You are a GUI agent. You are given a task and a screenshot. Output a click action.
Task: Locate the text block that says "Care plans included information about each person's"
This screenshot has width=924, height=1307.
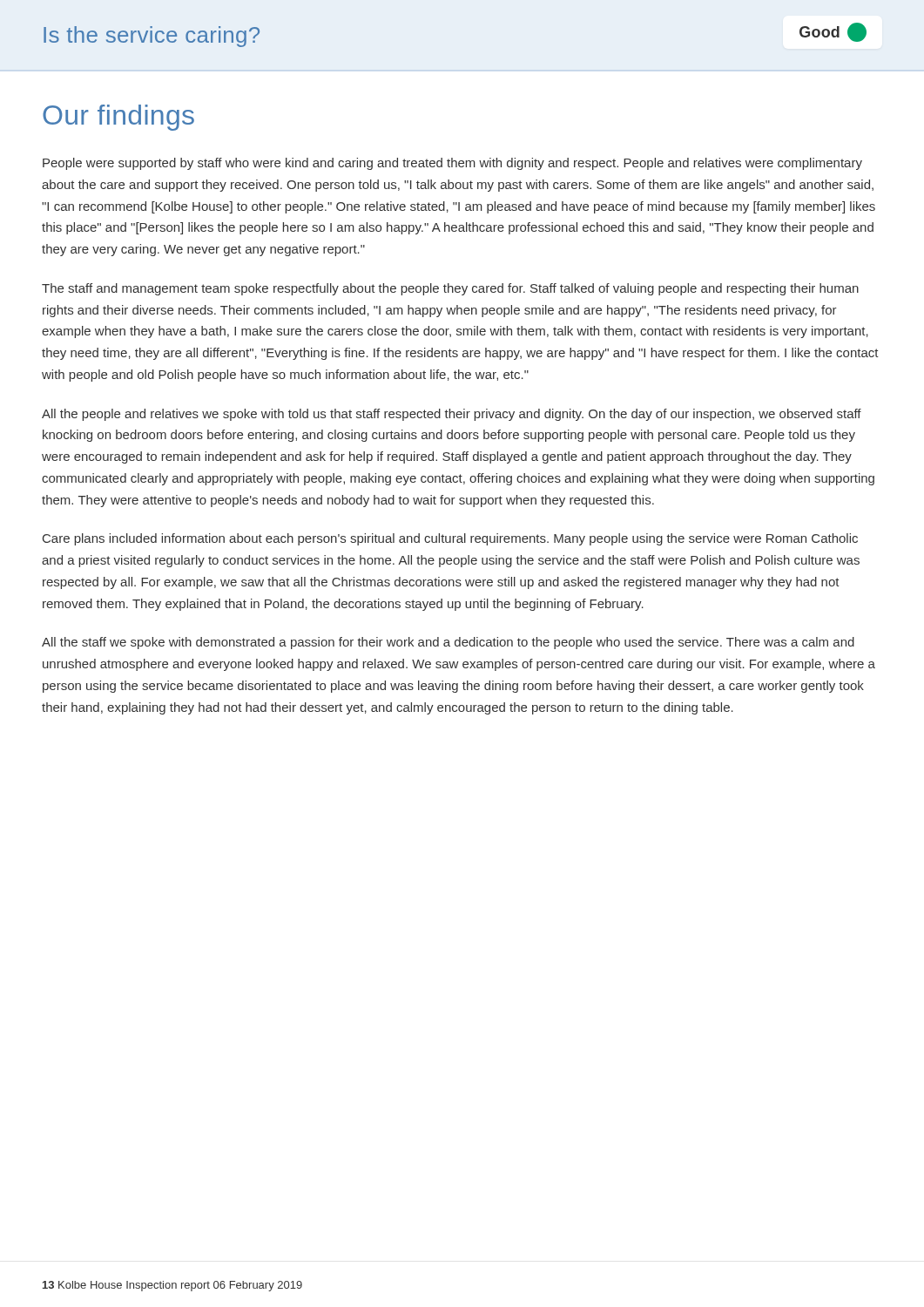(x=451, y=571)
